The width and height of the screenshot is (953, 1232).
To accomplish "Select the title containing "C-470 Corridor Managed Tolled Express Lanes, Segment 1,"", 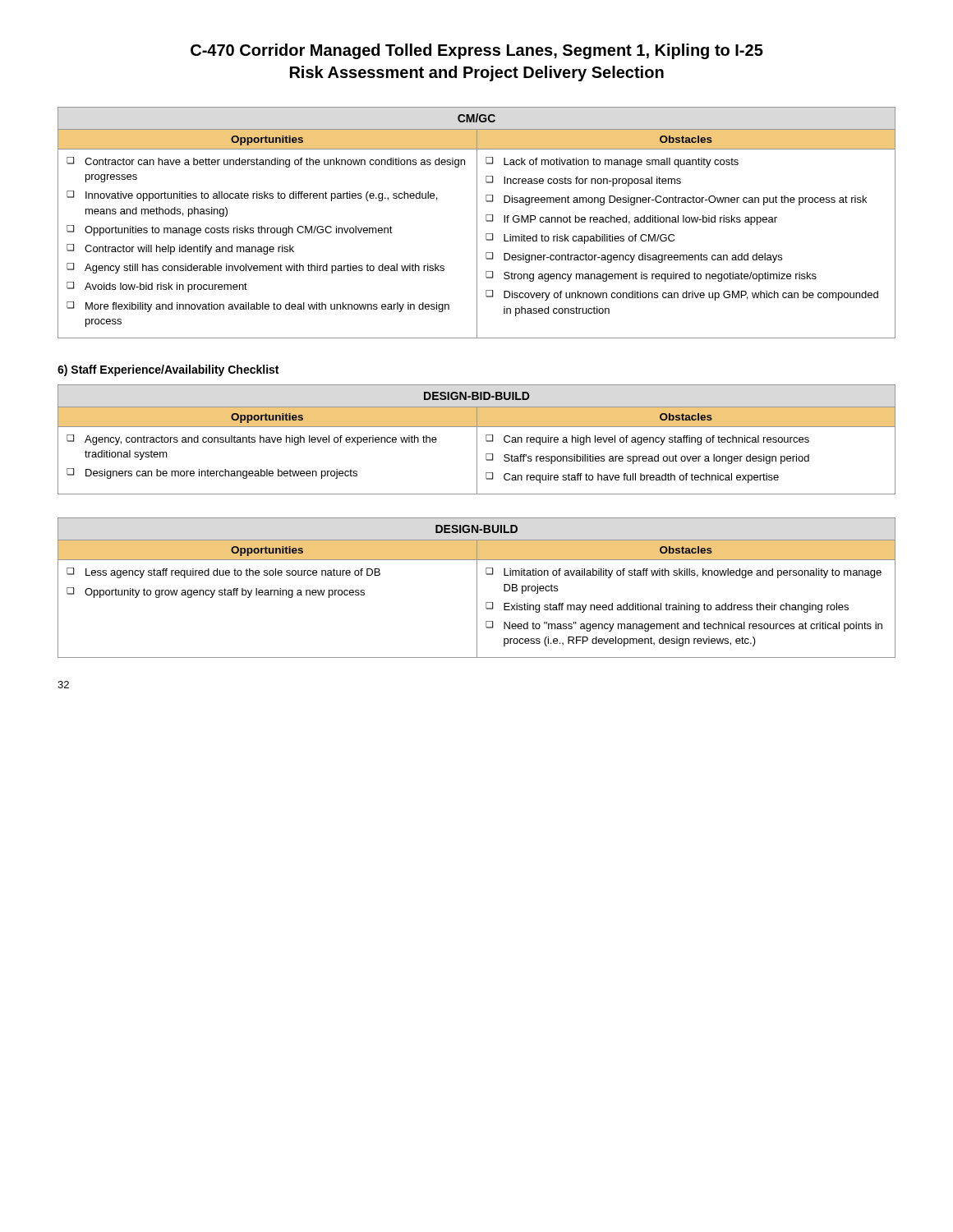I will [x=476, y=62].
